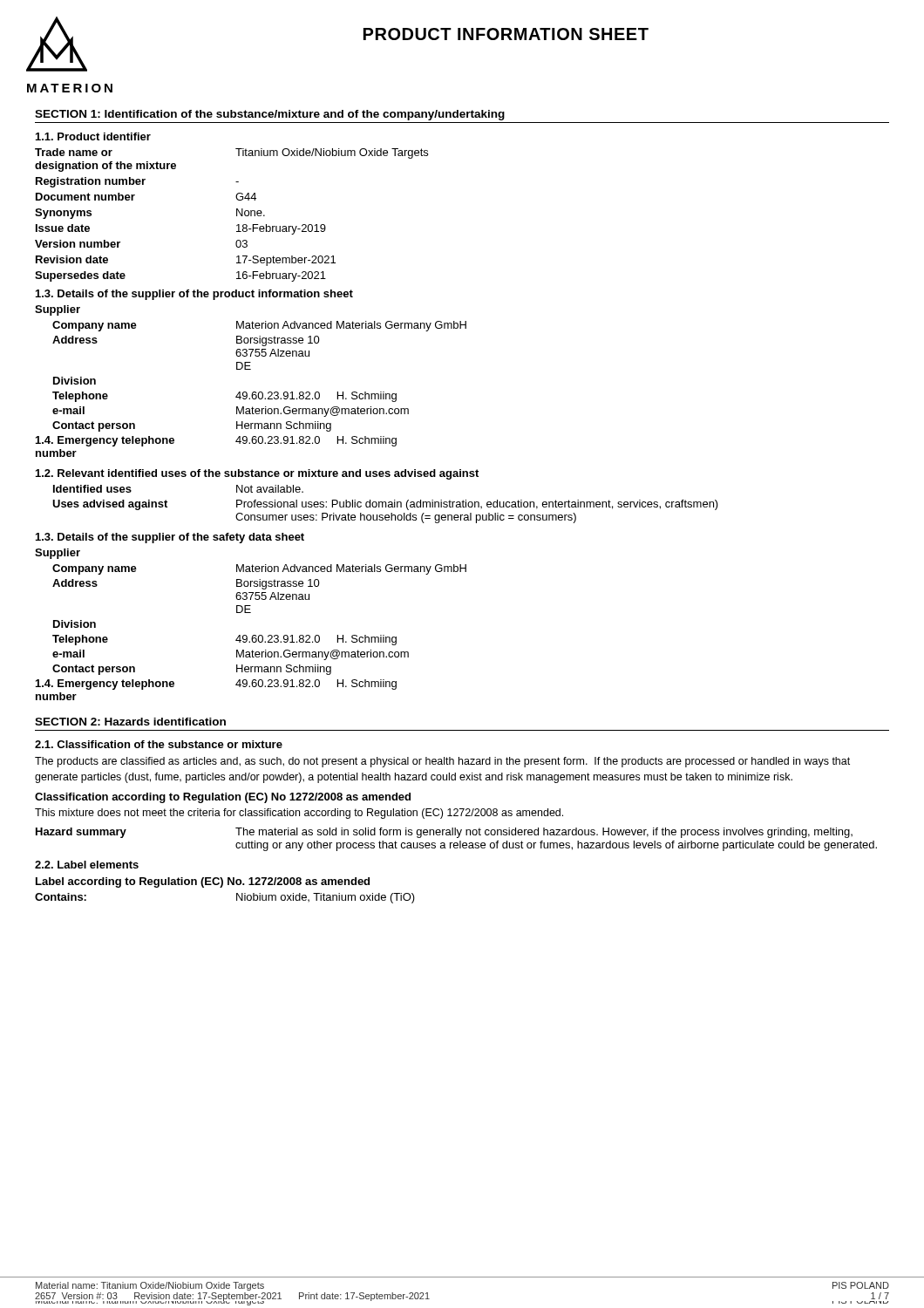Viewport: 924px width, 1308px height.
Task: Select the text block that says "Hazard summary The material as"
Action: coord(462,838)
